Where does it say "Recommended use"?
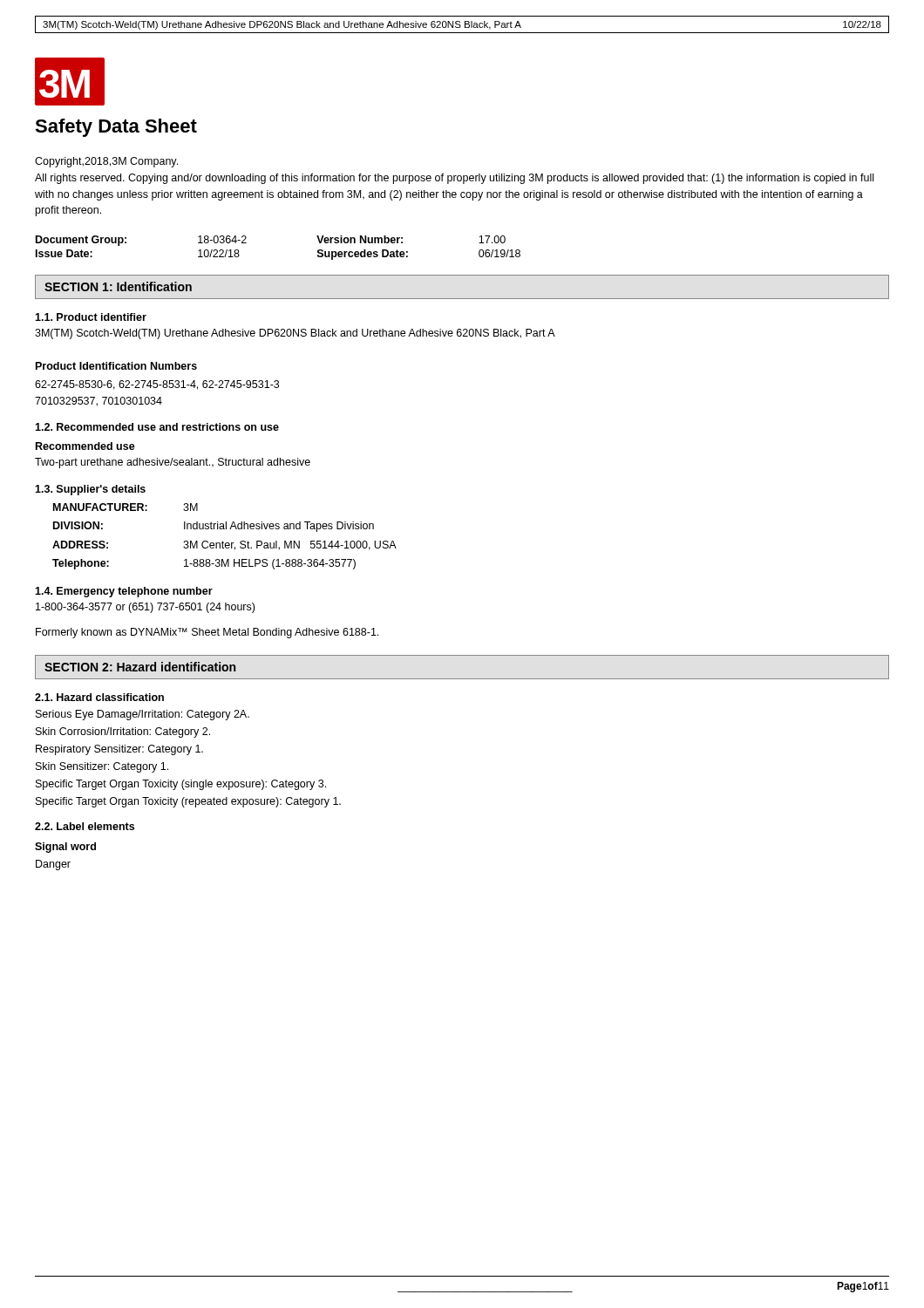Image resolution: width=924 pixels, height=1308 pixels. 85,447
